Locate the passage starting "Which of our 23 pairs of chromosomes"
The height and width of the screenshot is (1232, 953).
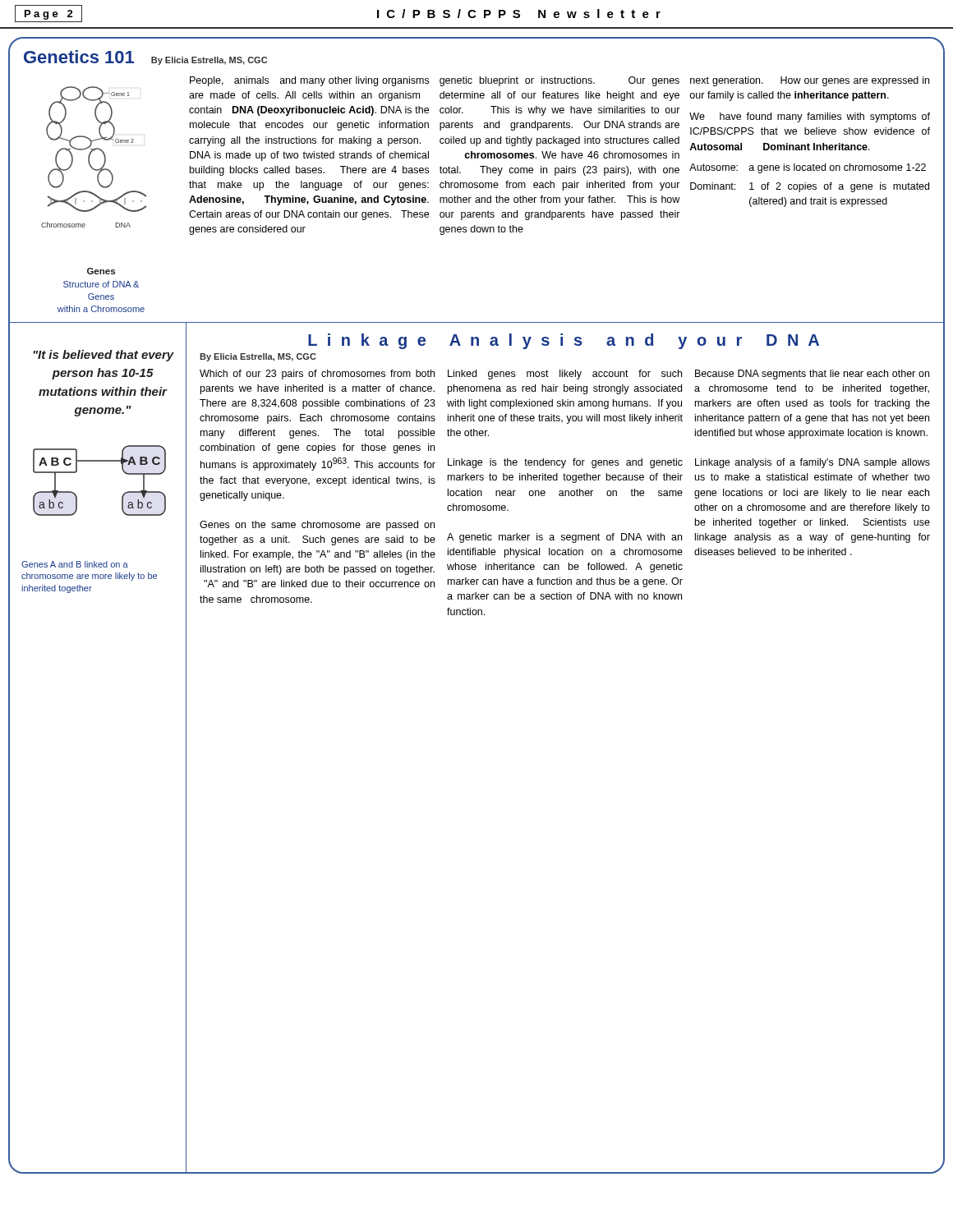(x=318, y=486)
